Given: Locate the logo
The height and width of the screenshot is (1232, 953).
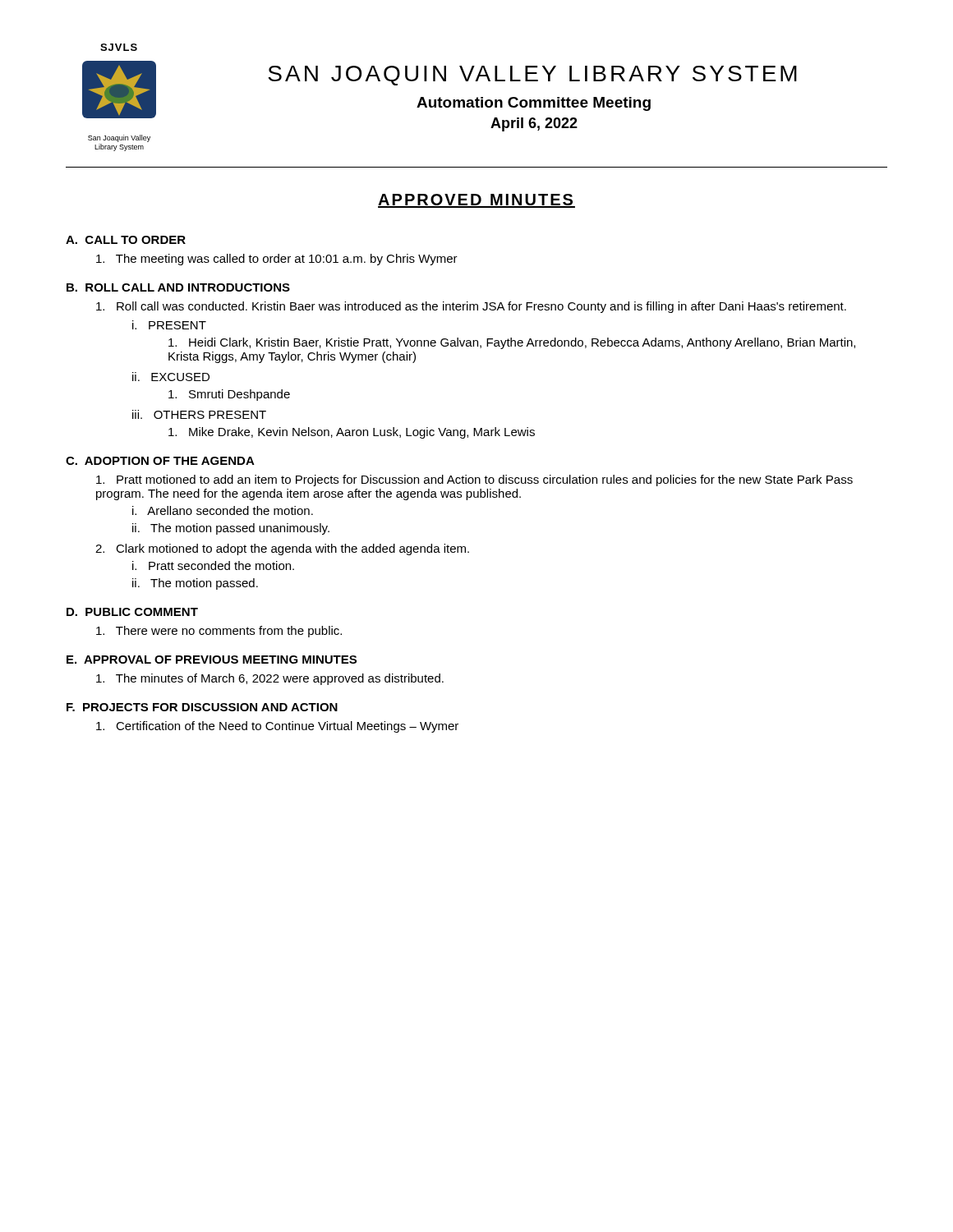Looking at the screenshot, I should point(119,96).
